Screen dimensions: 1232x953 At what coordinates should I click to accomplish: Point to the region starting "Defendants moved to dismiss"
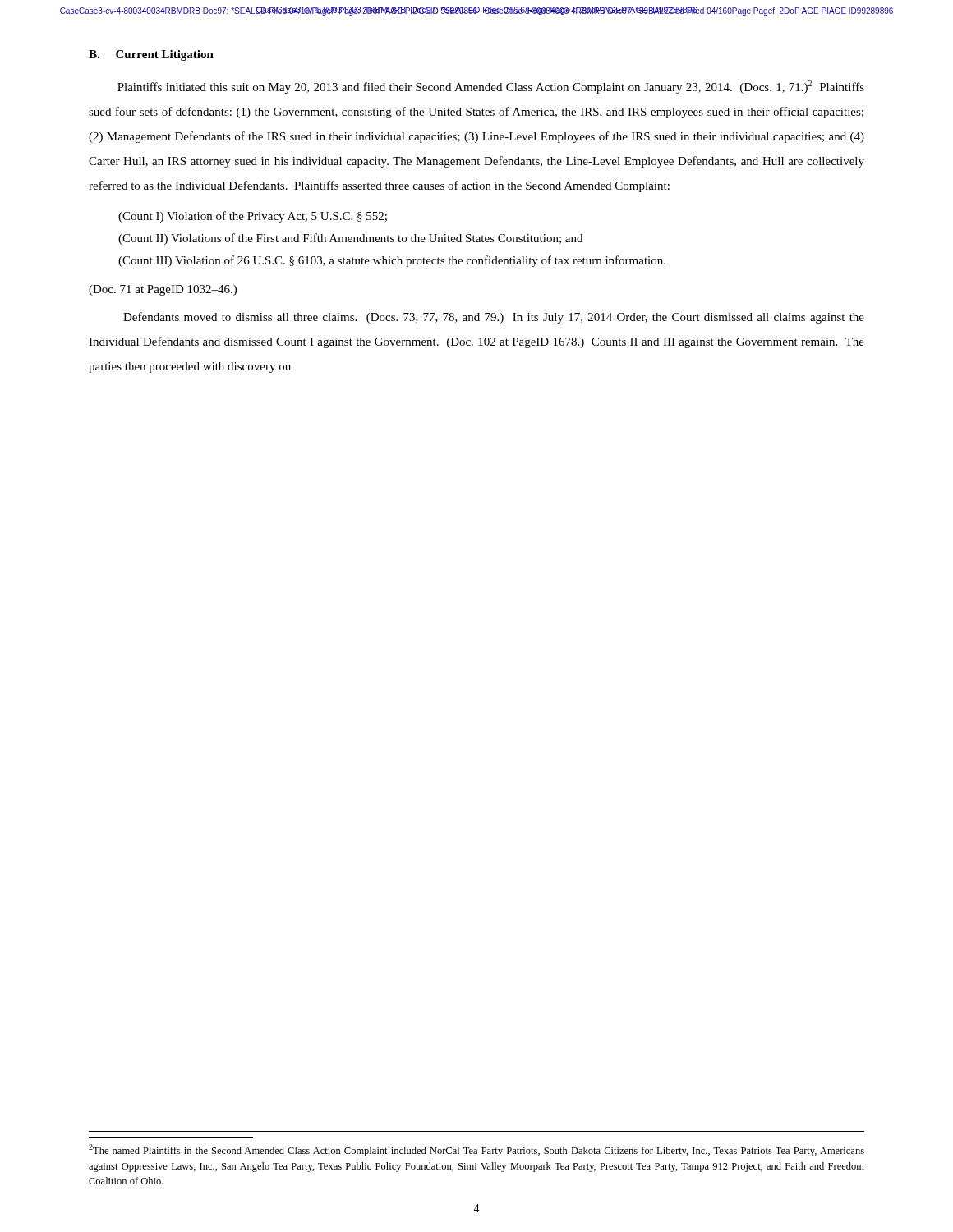(x=476, y=342)
